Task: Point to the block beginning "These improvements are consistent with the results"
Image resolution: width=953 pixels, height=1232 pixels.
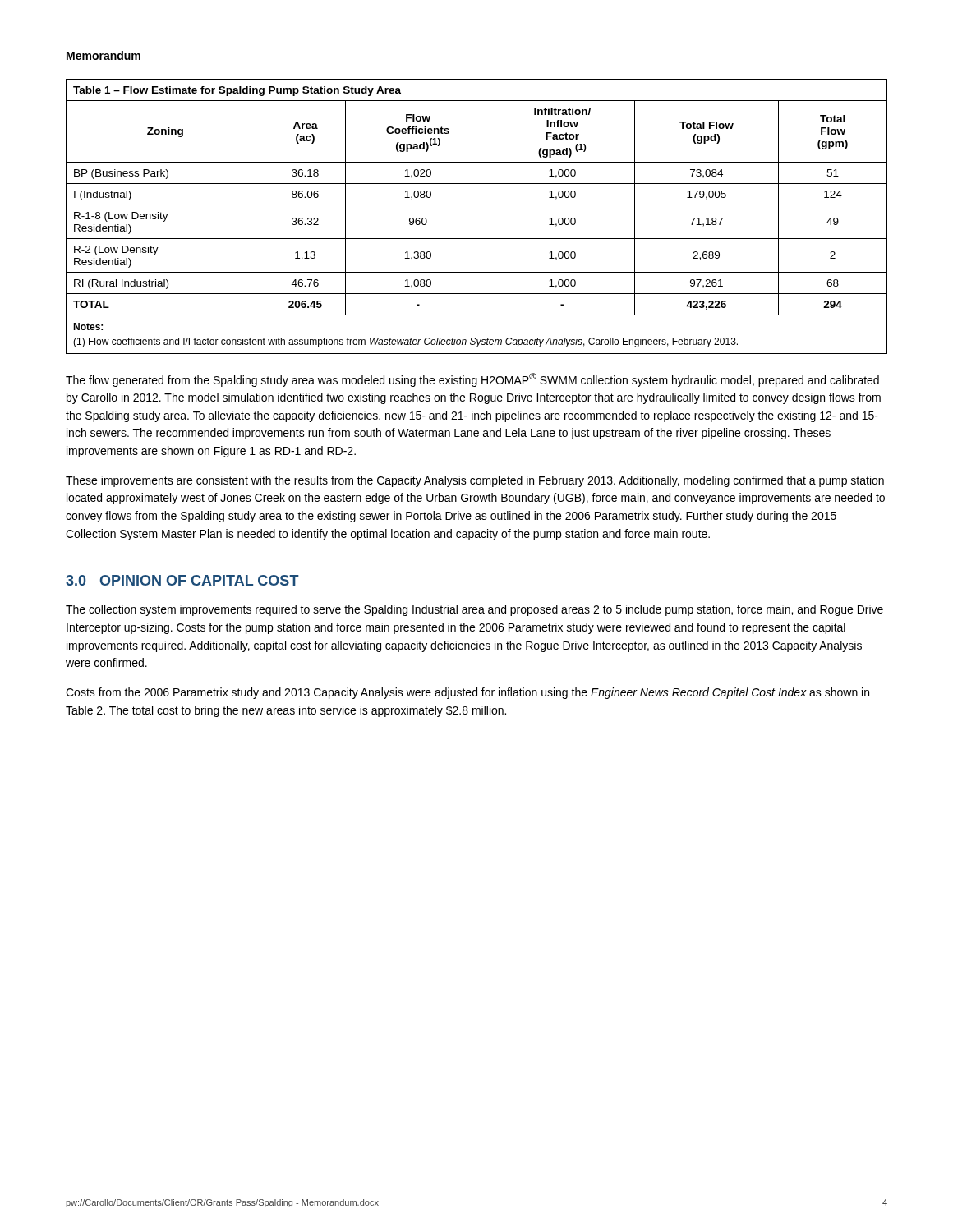Action: coord(476,507)
